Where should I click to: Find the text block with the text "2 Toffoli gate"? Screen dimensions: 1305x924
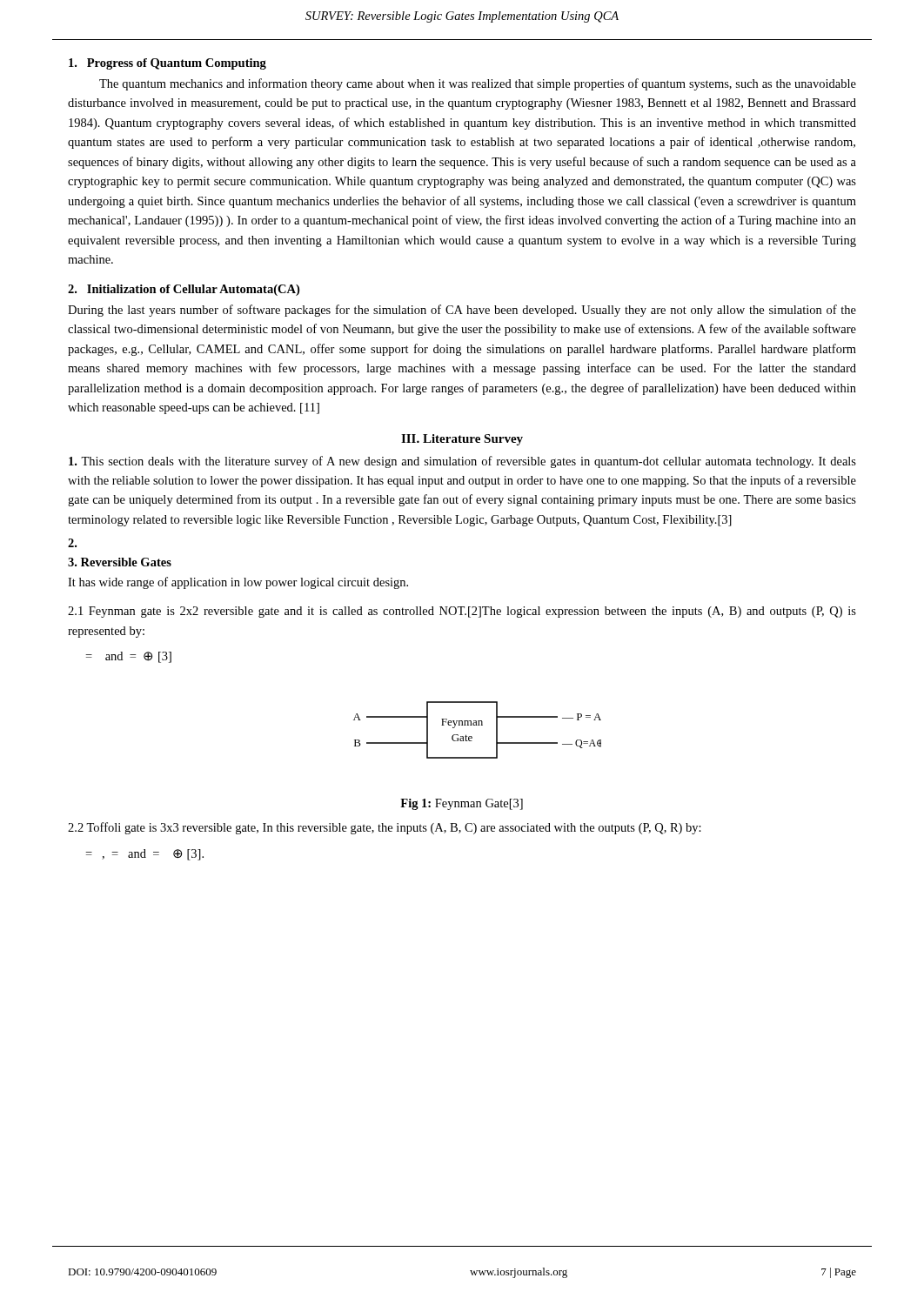click(x=462, y=828)
